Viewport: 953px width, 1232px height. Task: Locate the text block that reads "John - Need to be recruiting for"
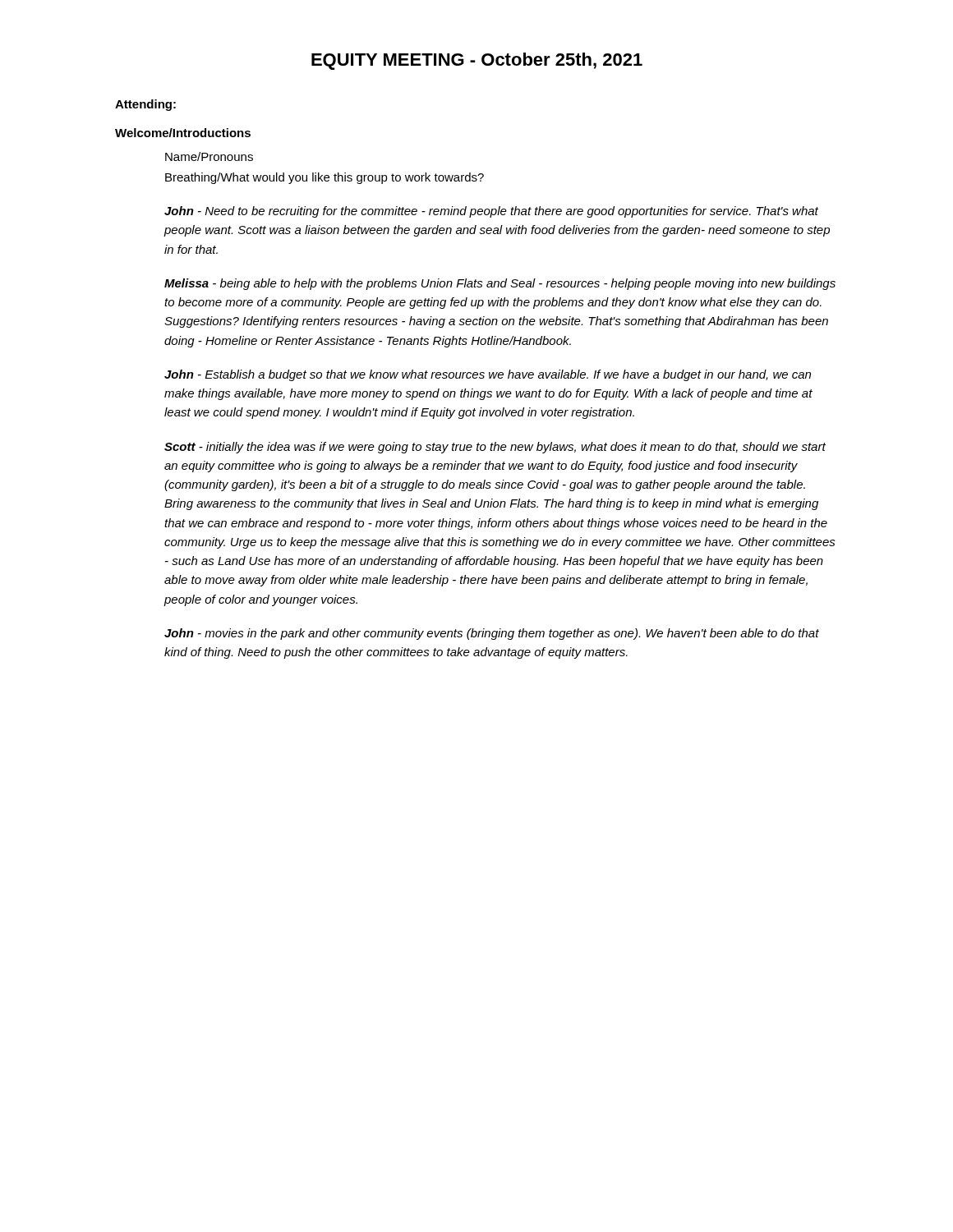tap(497, 230)
